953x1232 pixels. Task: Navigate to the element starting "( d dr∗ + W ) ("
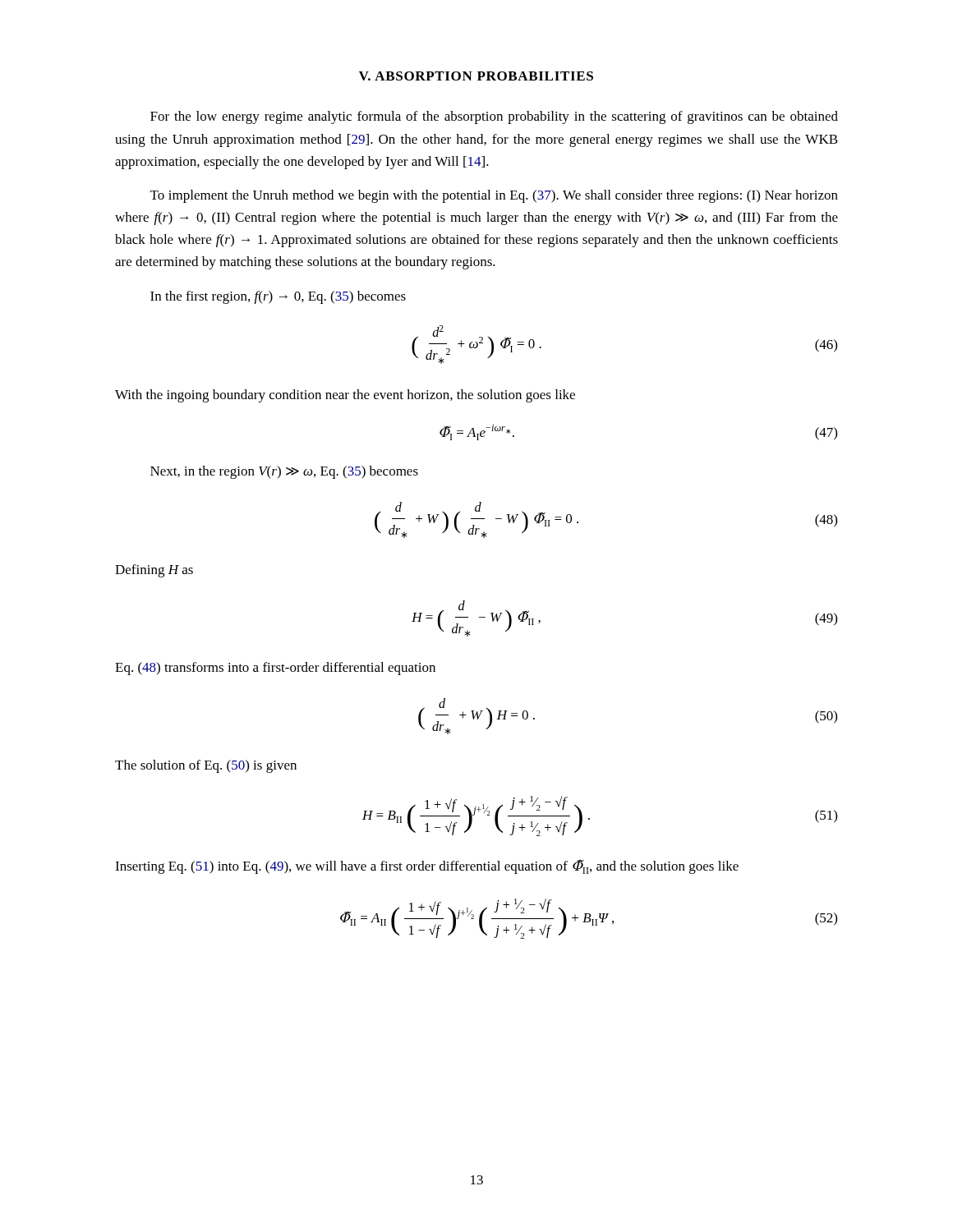[477, 519]
